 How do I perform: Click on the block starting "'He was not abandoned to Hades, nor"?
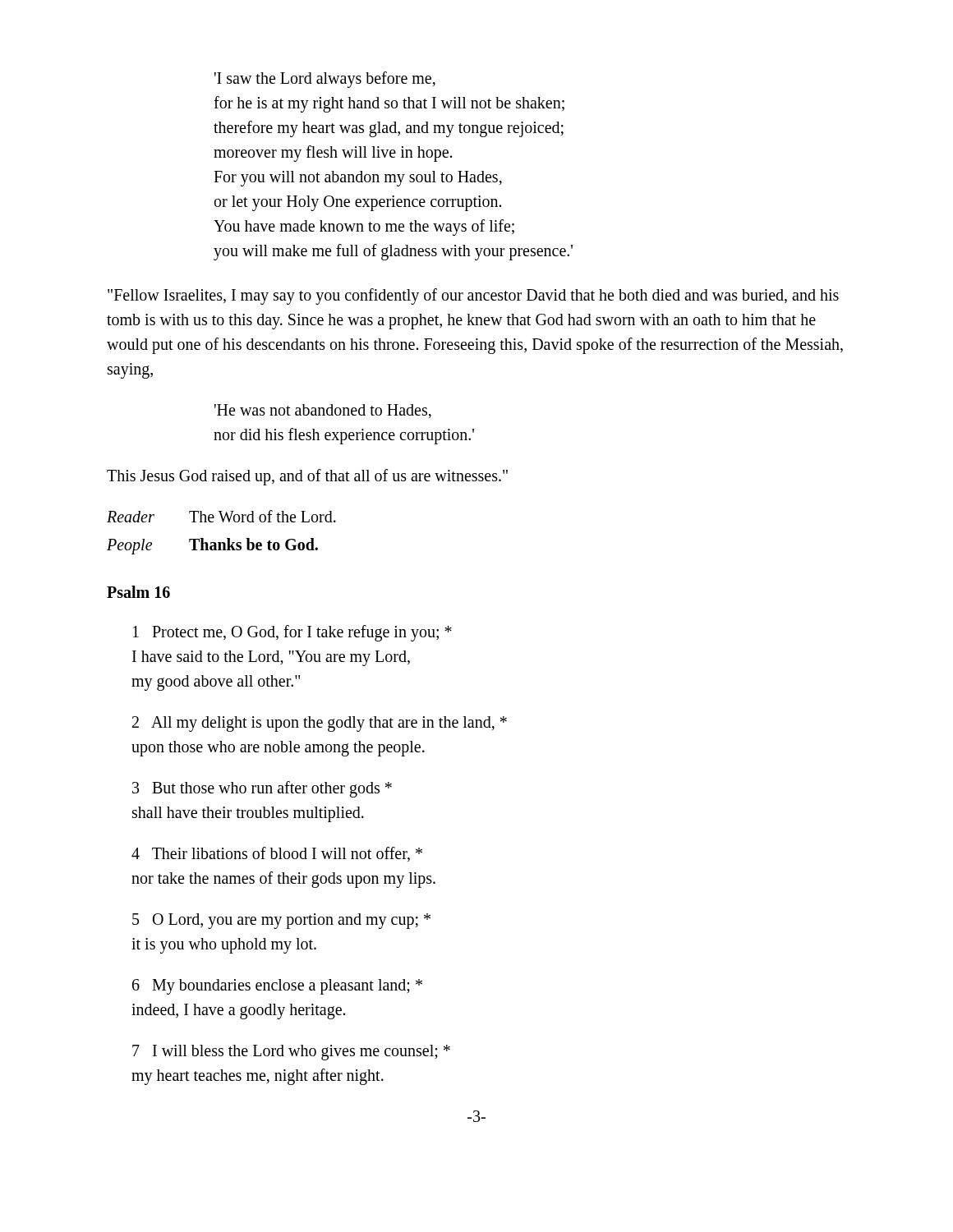[x=323, y=411]
